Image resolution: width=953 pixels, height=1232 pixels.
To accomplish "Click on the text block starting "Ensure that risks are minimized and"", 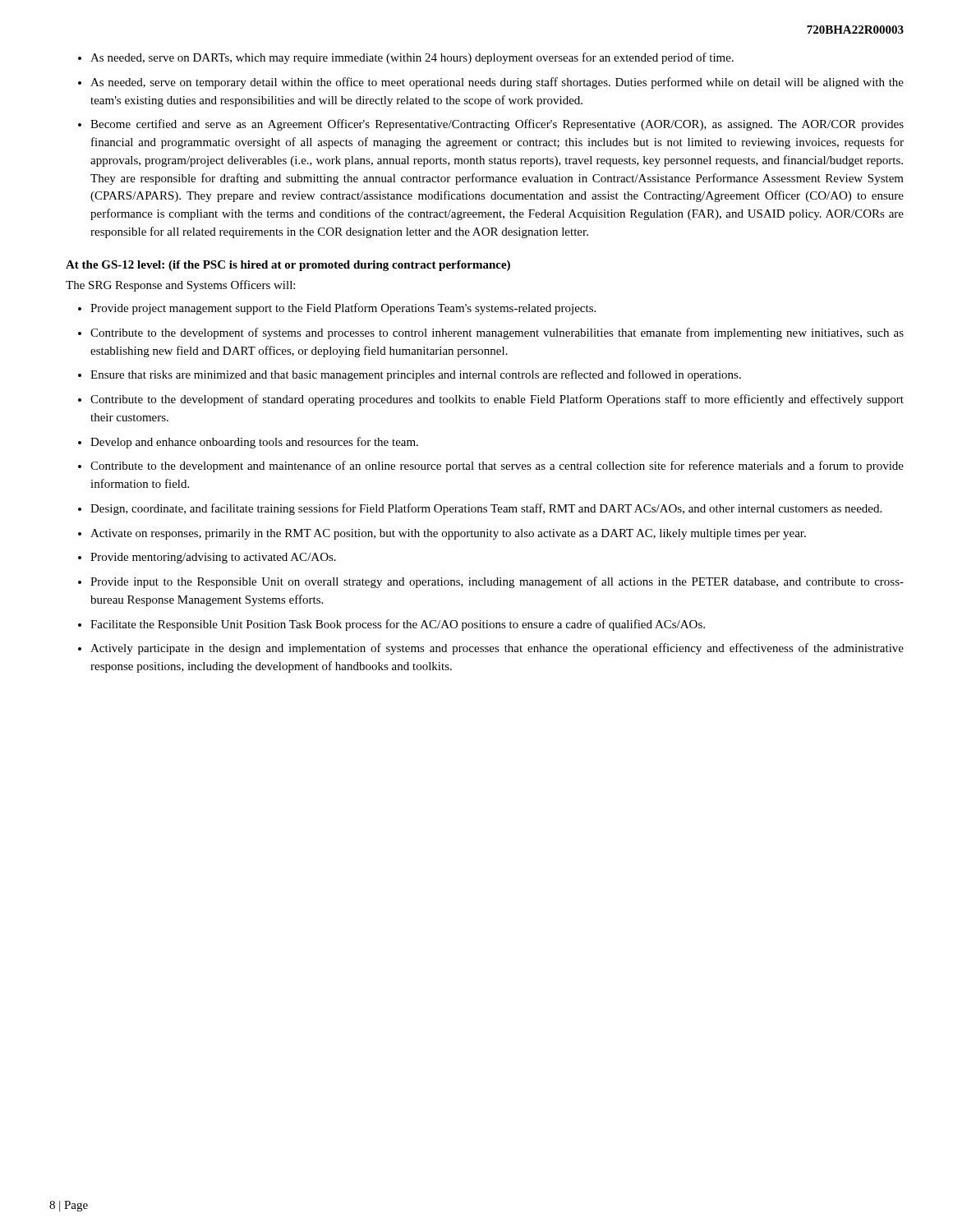I will click(416, 375).
